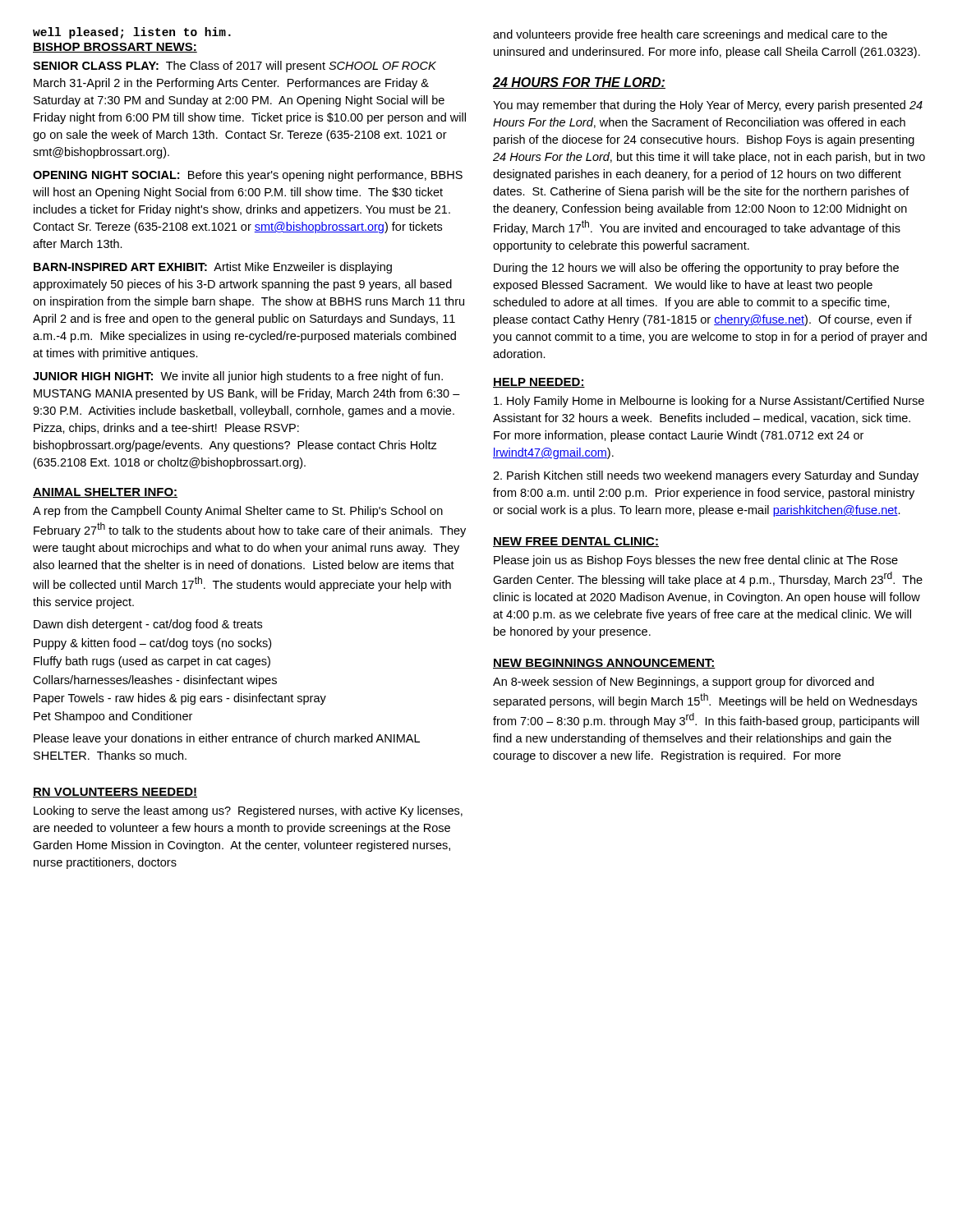
Task: Select the section header with the text "NEW BEGINNINGS ANNOUNCEMENT:"
Action: 604,663
